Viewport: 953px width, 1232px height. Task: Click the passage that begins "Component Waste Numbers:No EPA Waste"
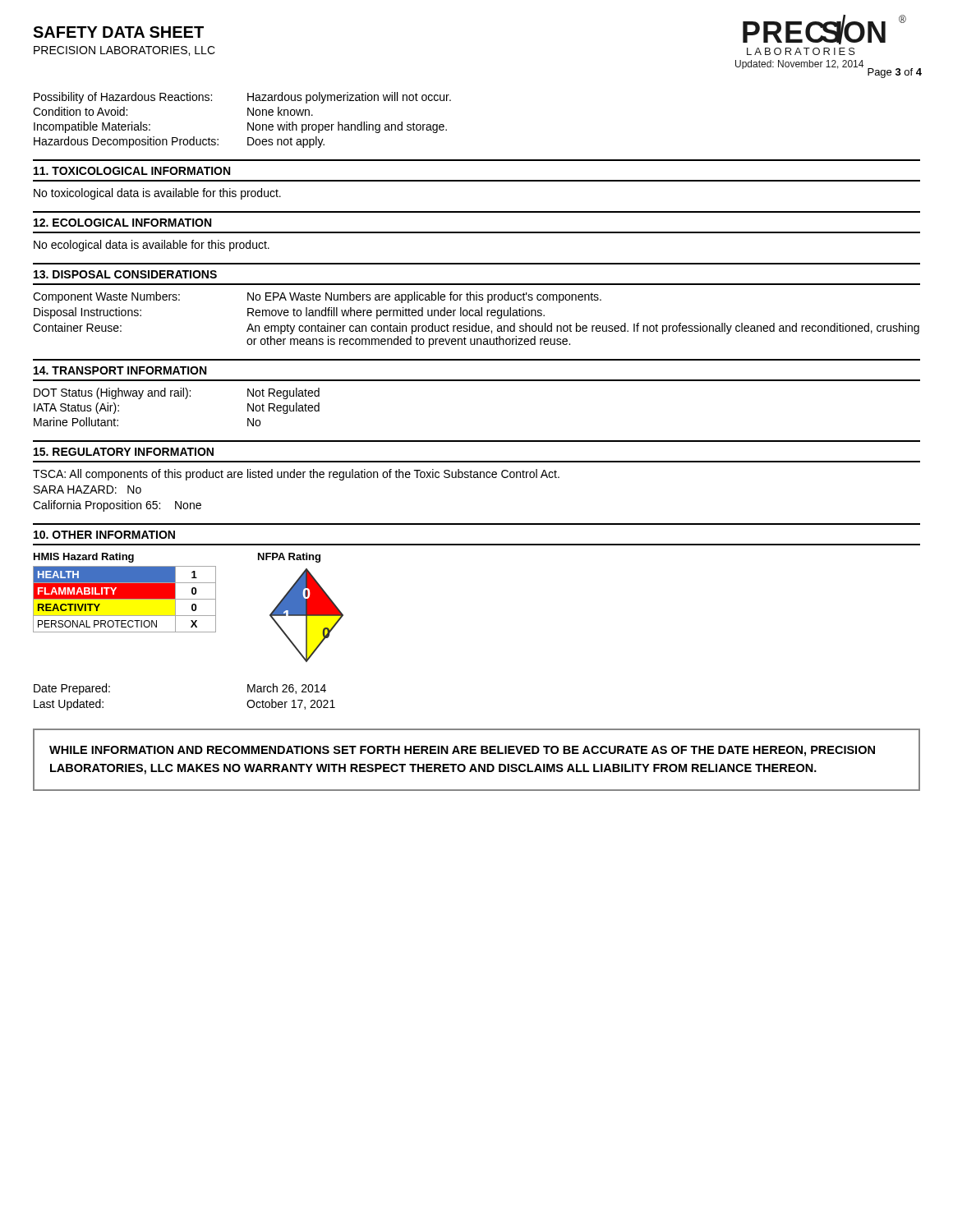pyautogui.click(x=476, y=319)
